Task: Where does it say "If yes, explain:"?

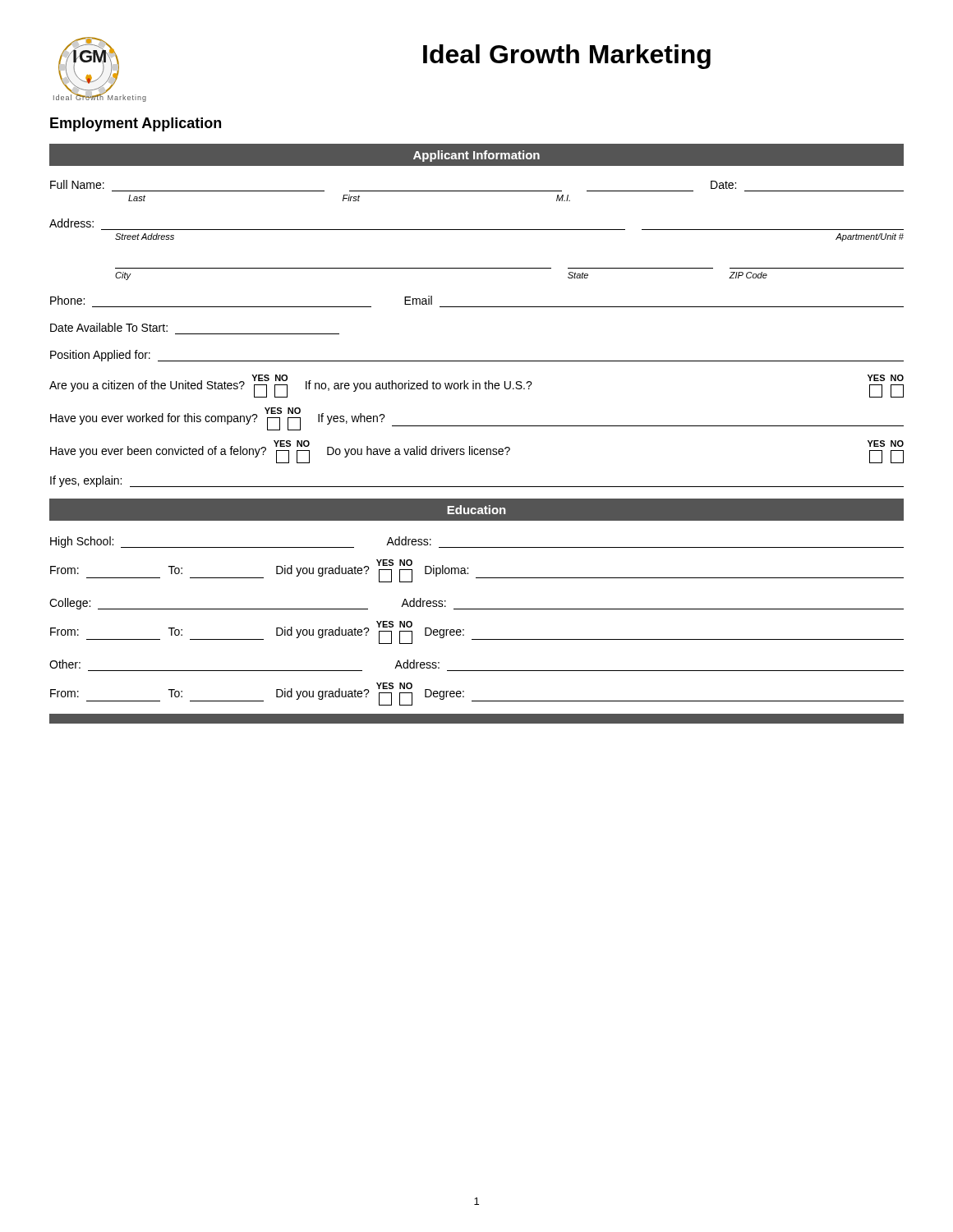Action: 476,479
